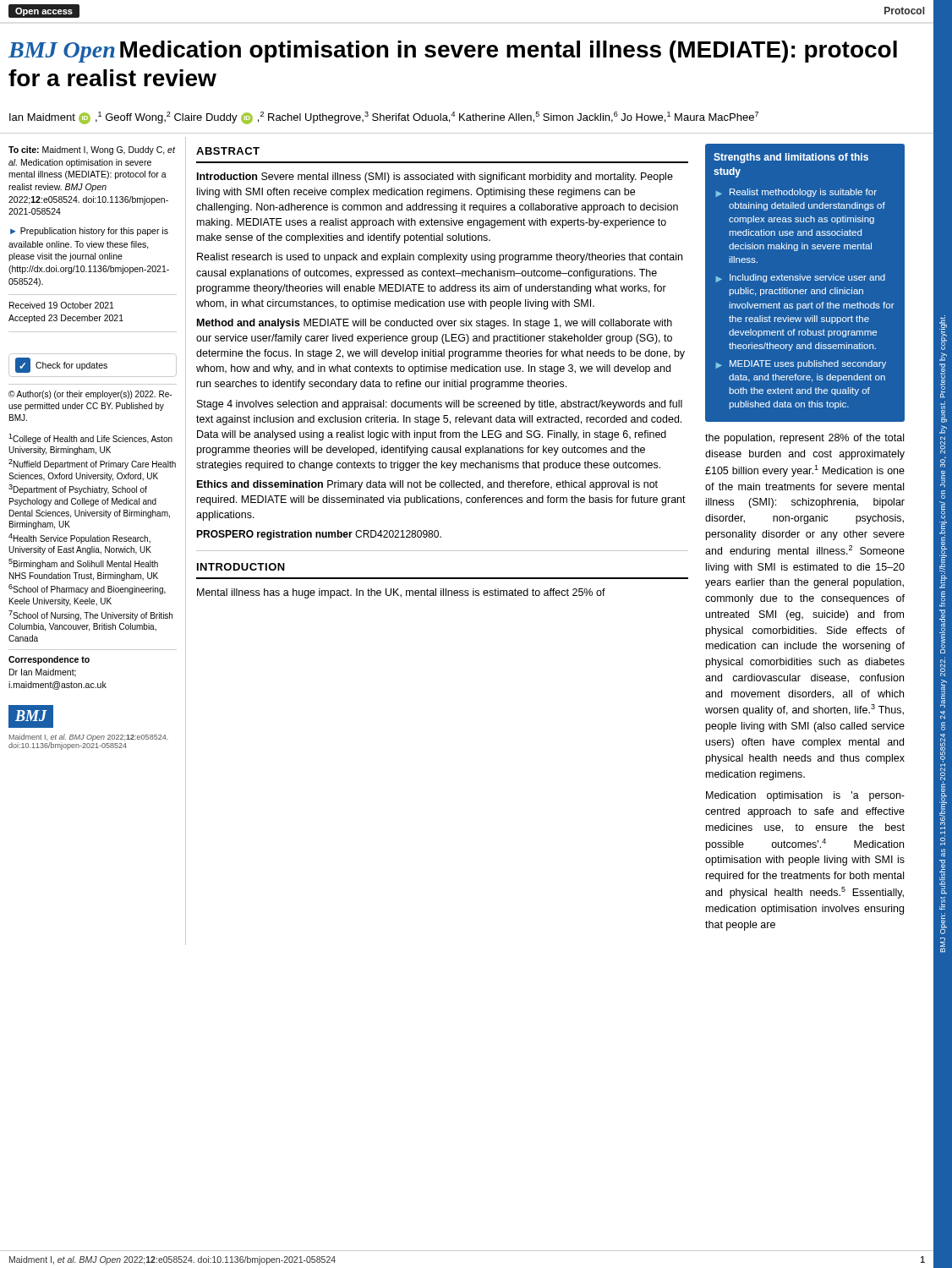
Task: Navigate to the element starting "Correspondence to Dr"
Action: tap(57, 672)
